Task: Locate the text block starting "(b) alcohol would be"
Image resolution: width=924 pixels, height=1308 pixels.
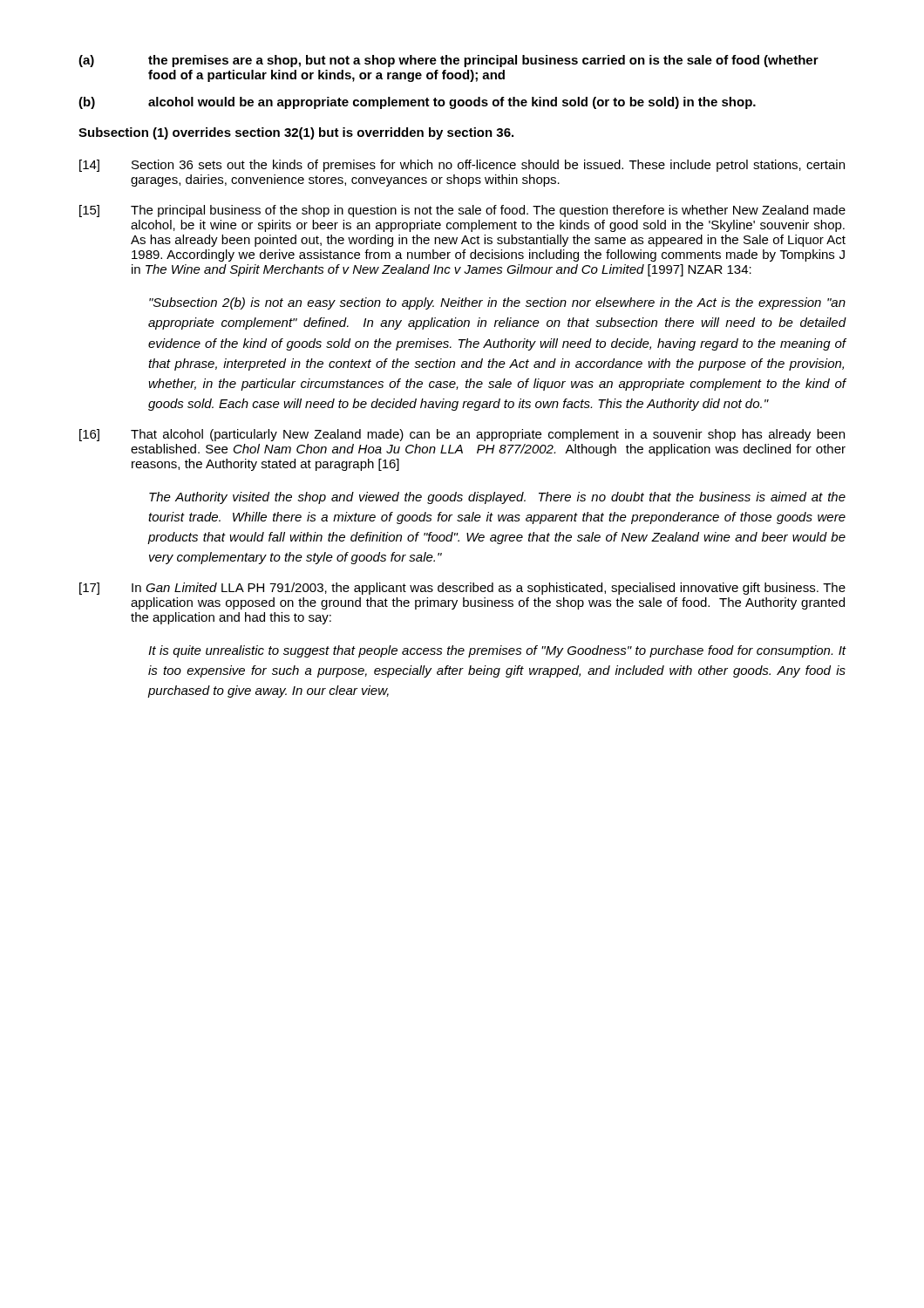Action: click(x=417, y=102)
